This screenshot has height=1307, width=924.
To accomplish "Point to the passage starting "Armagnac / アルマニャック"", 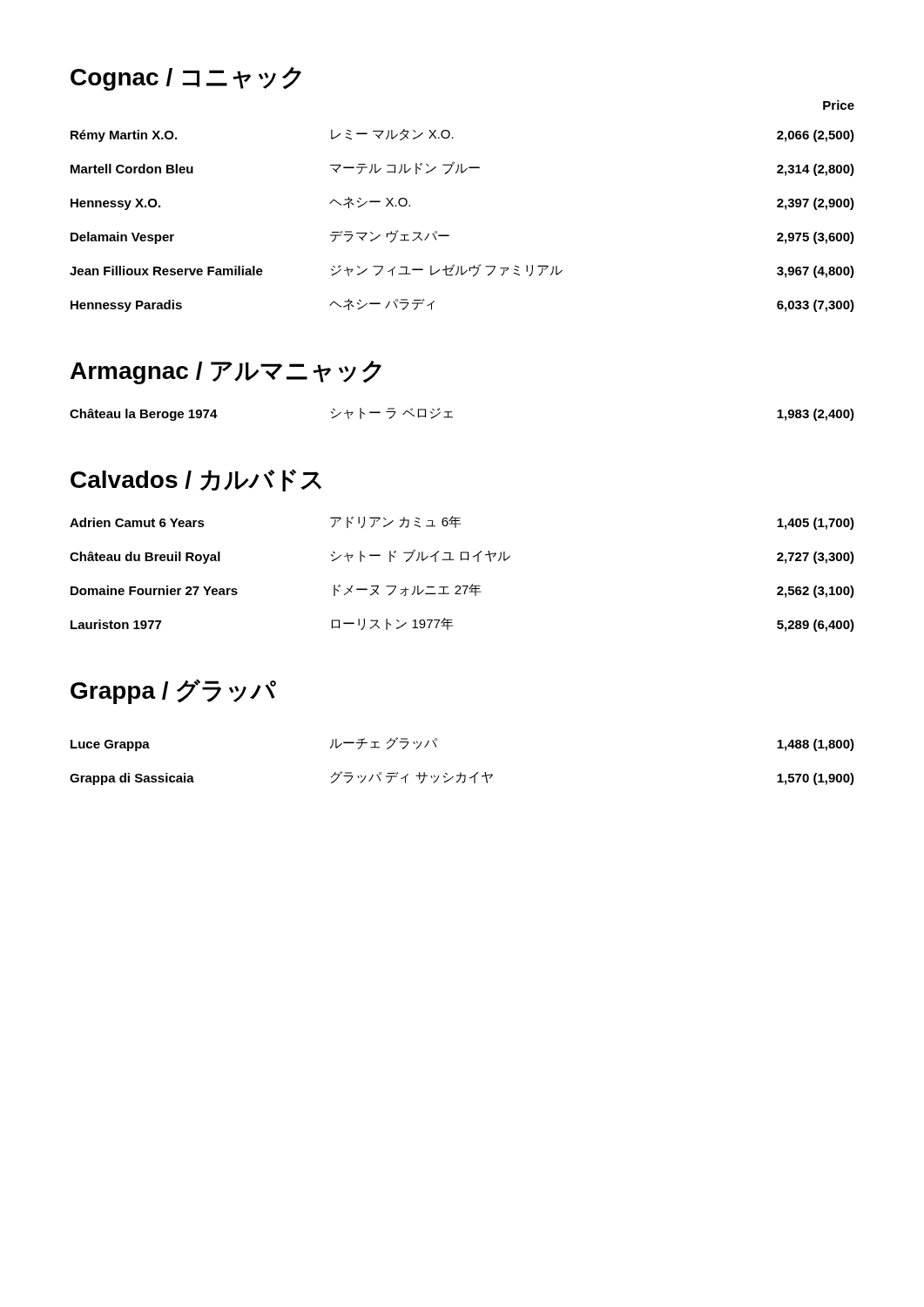I will point(228,371).
